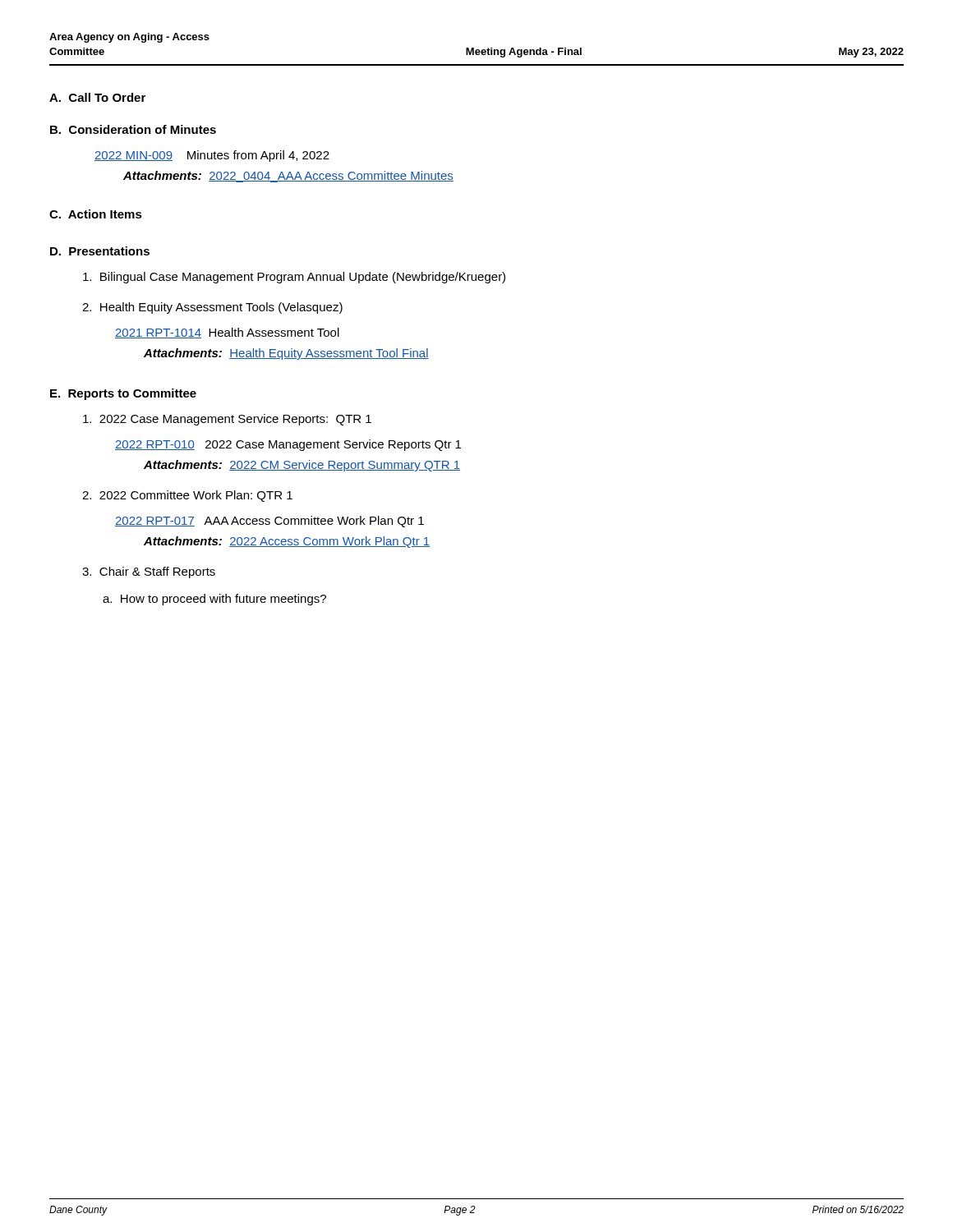This screenshot has width=953, height=1232.
Task: Find "2021 RPT-1014 Health Assessment Tool" on this page
Action: click(227, 332)
